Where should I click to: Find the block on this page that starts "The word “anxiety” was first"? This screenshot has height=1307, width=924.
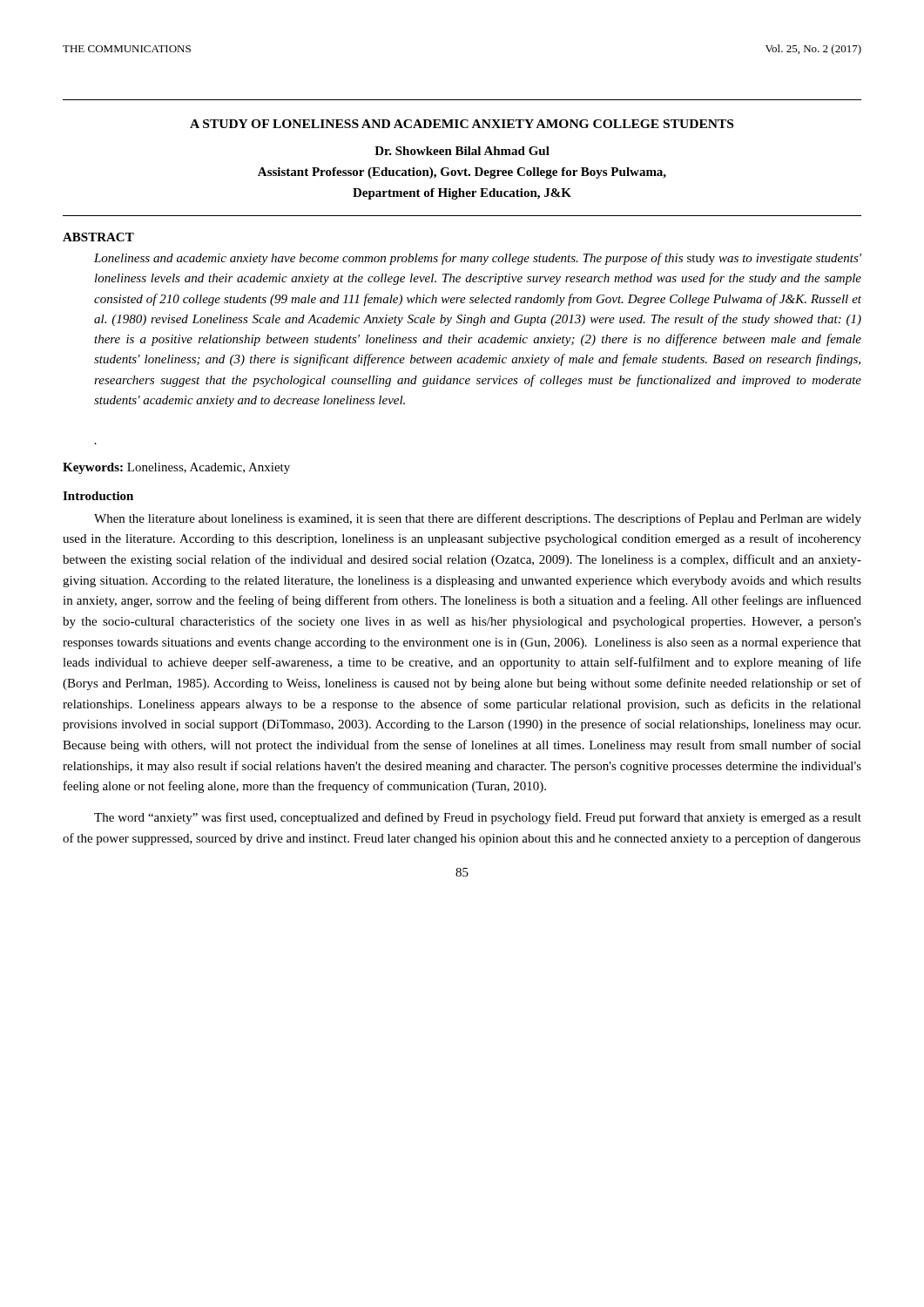[462, 828]
